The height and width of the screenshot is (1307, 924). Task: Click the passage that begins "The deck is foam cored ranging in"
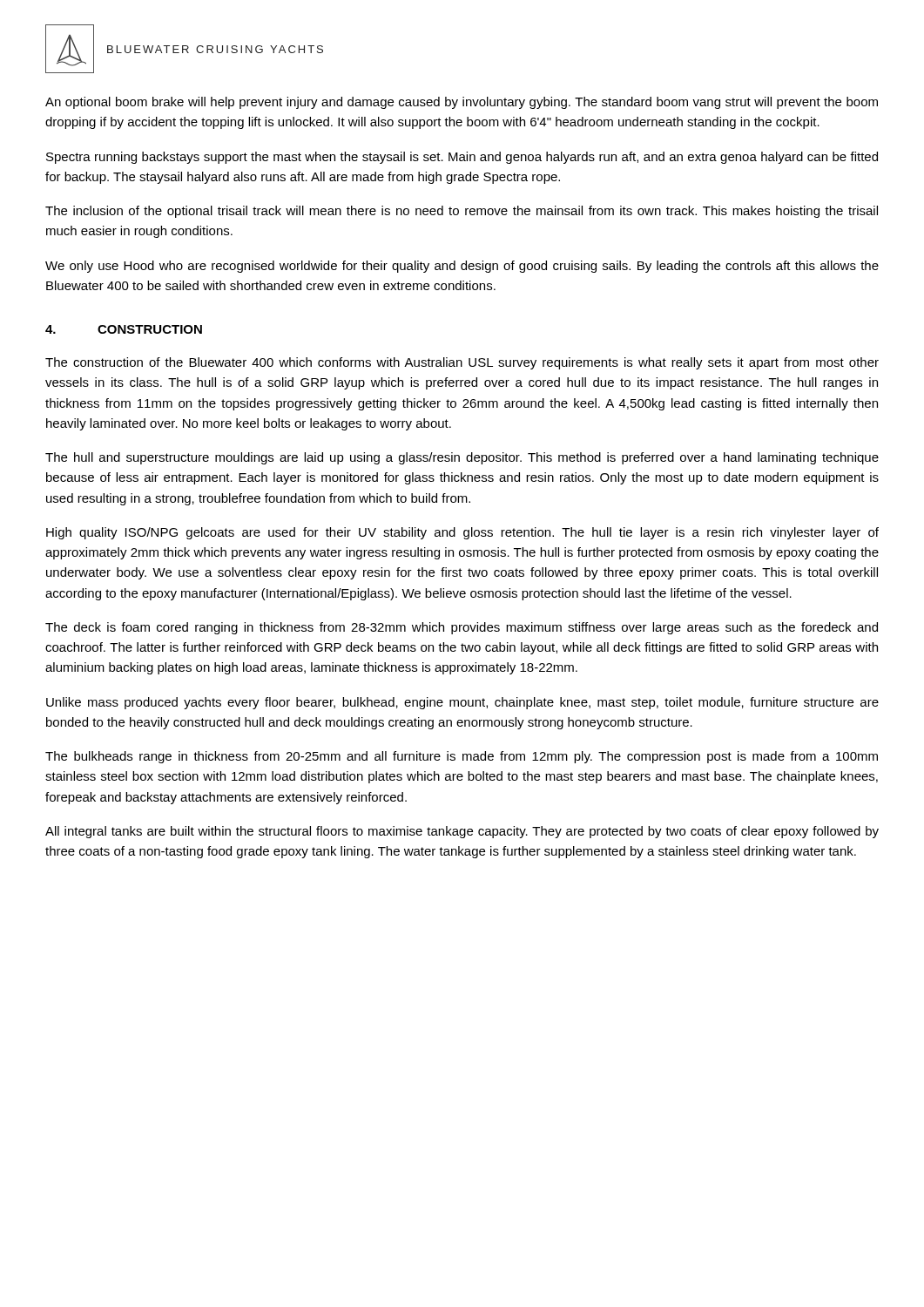tap(462, 647)
